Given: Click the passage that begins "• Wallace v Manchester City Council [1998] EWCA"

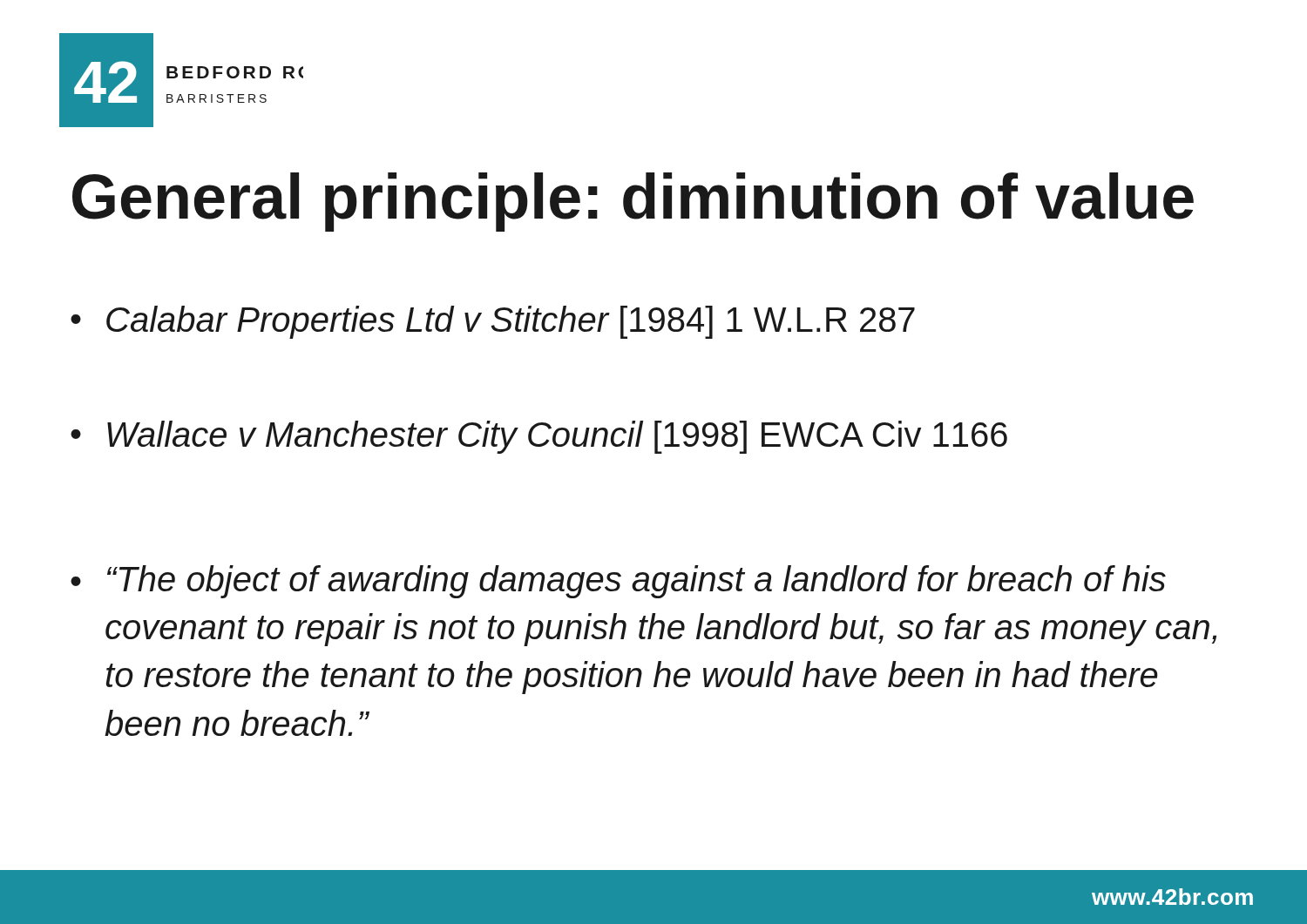Looking at the screenshot, I should [539, 435].
